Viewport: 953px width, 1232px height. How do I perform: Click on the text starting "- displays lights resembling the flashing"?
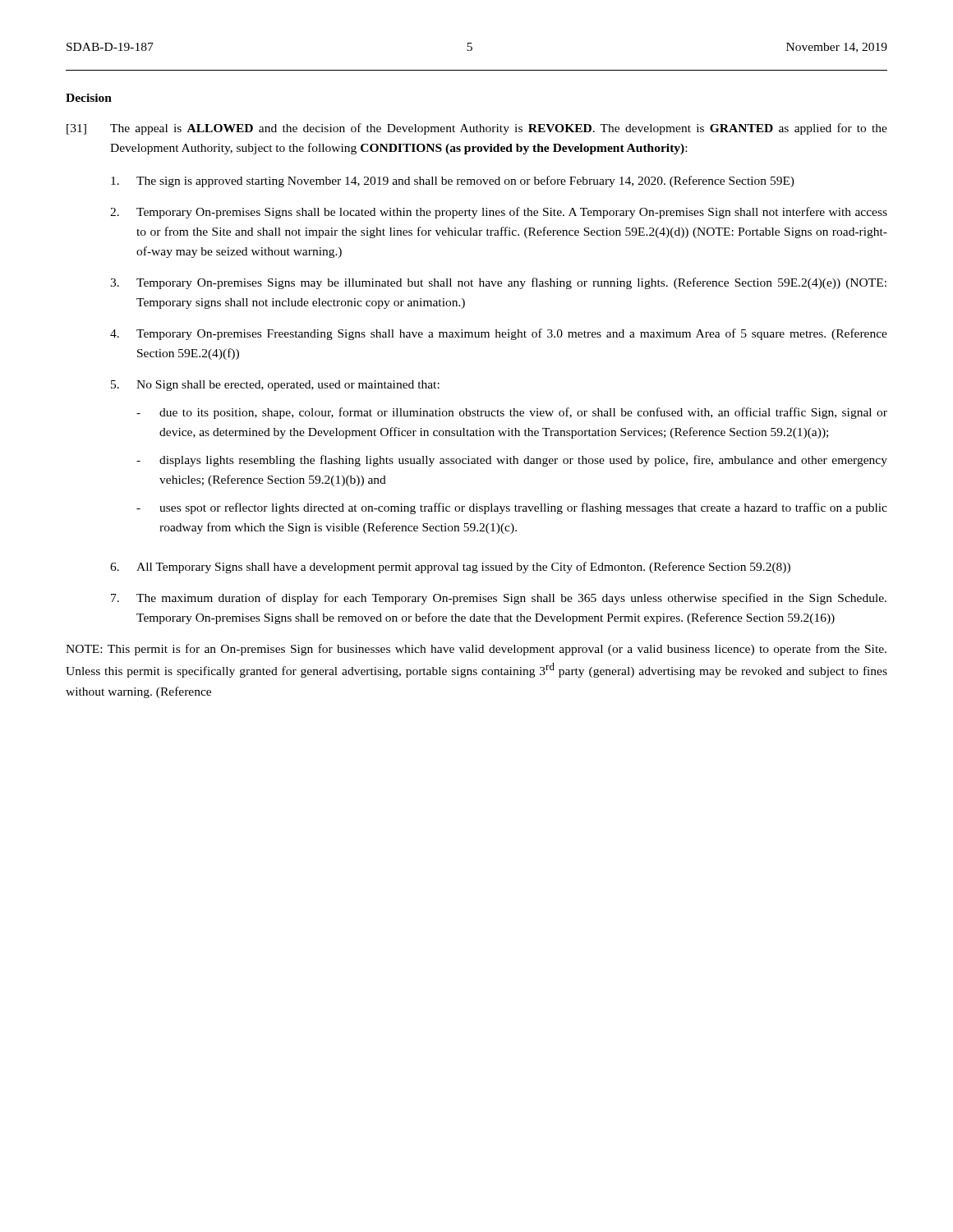512,470
